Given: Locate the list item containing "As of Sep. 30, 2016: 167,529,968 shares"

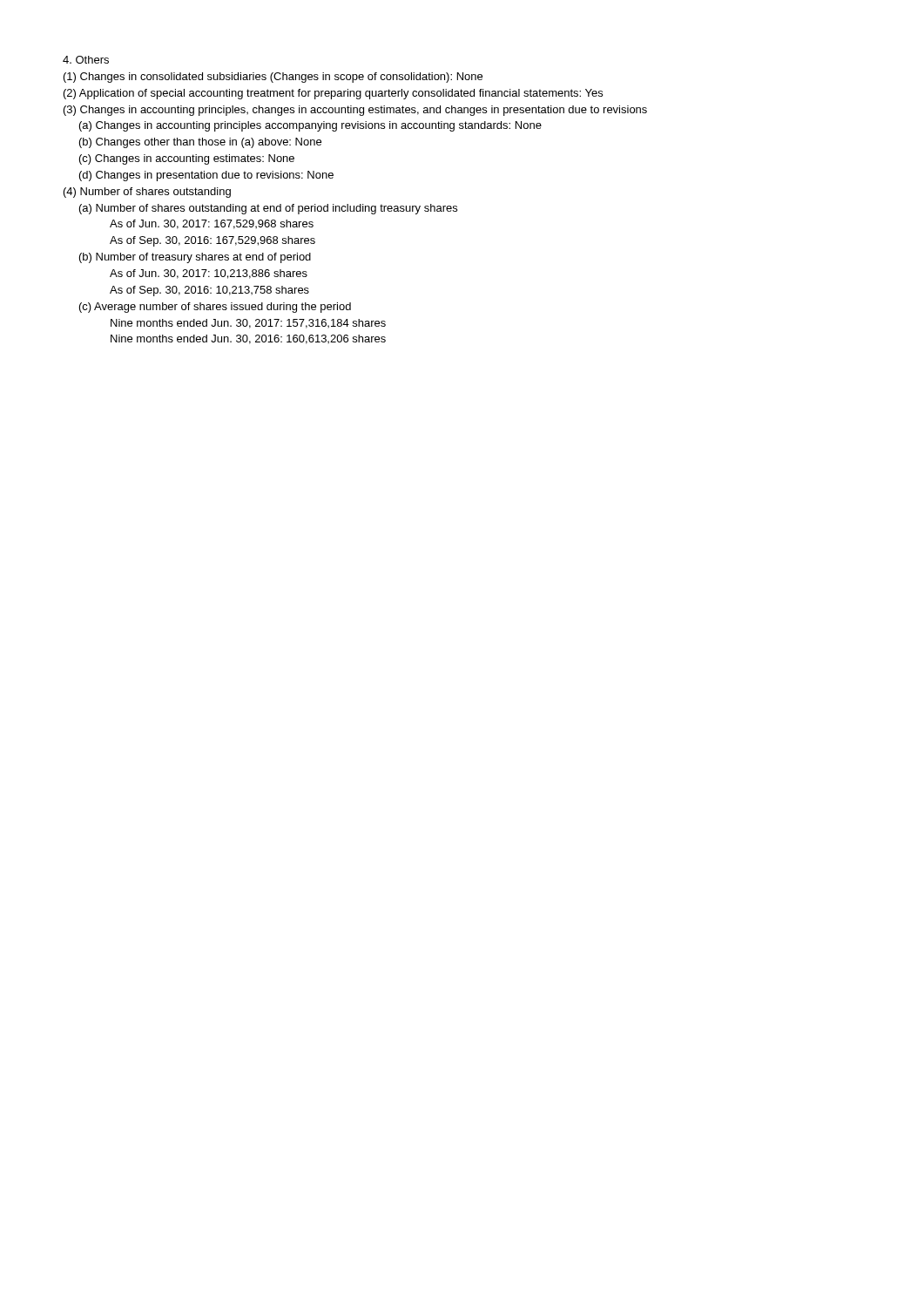Looking at the screenshot, I should point(213,240).
